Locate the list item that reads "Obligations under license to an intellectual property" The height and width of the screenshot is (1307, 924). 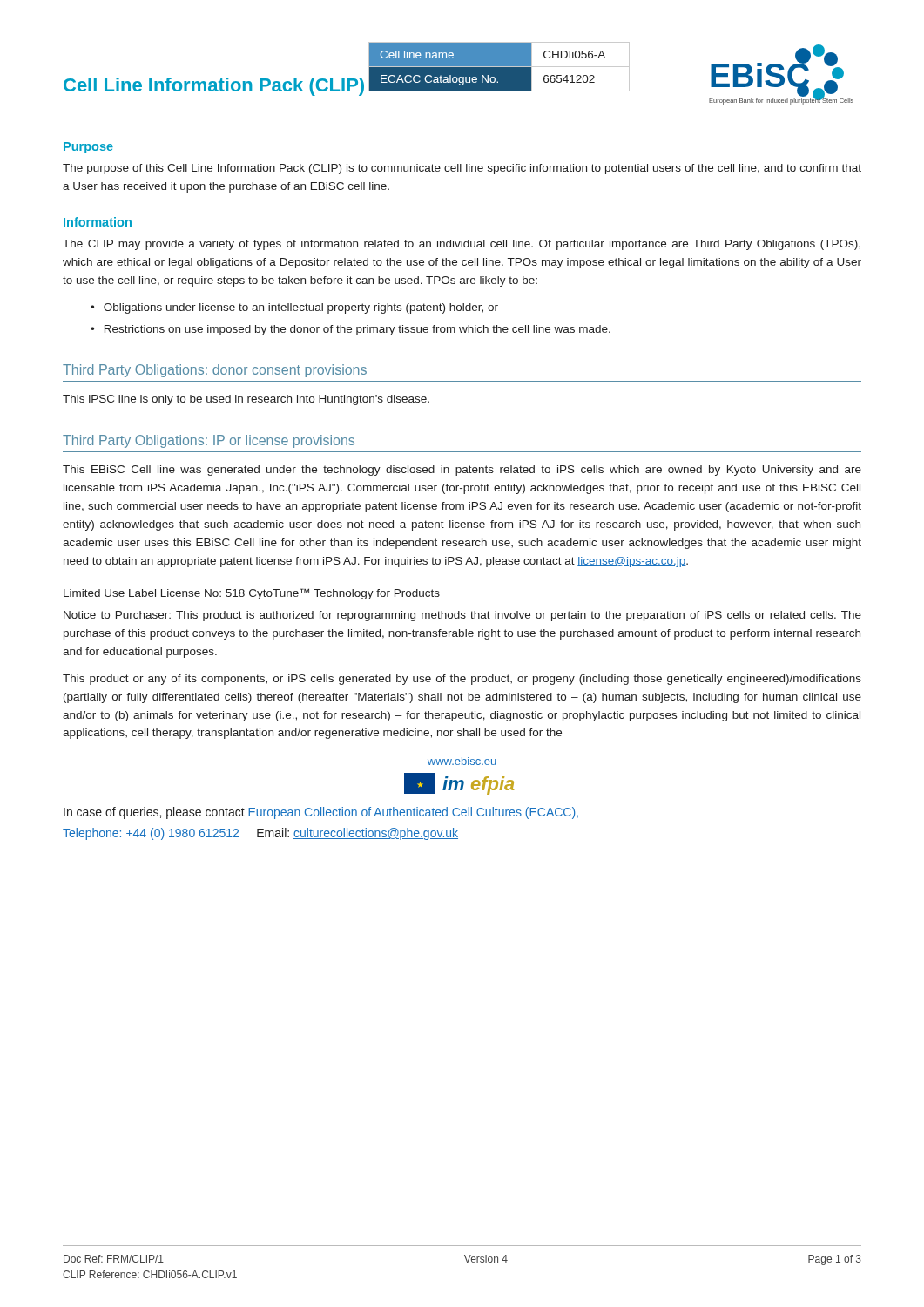476,308
